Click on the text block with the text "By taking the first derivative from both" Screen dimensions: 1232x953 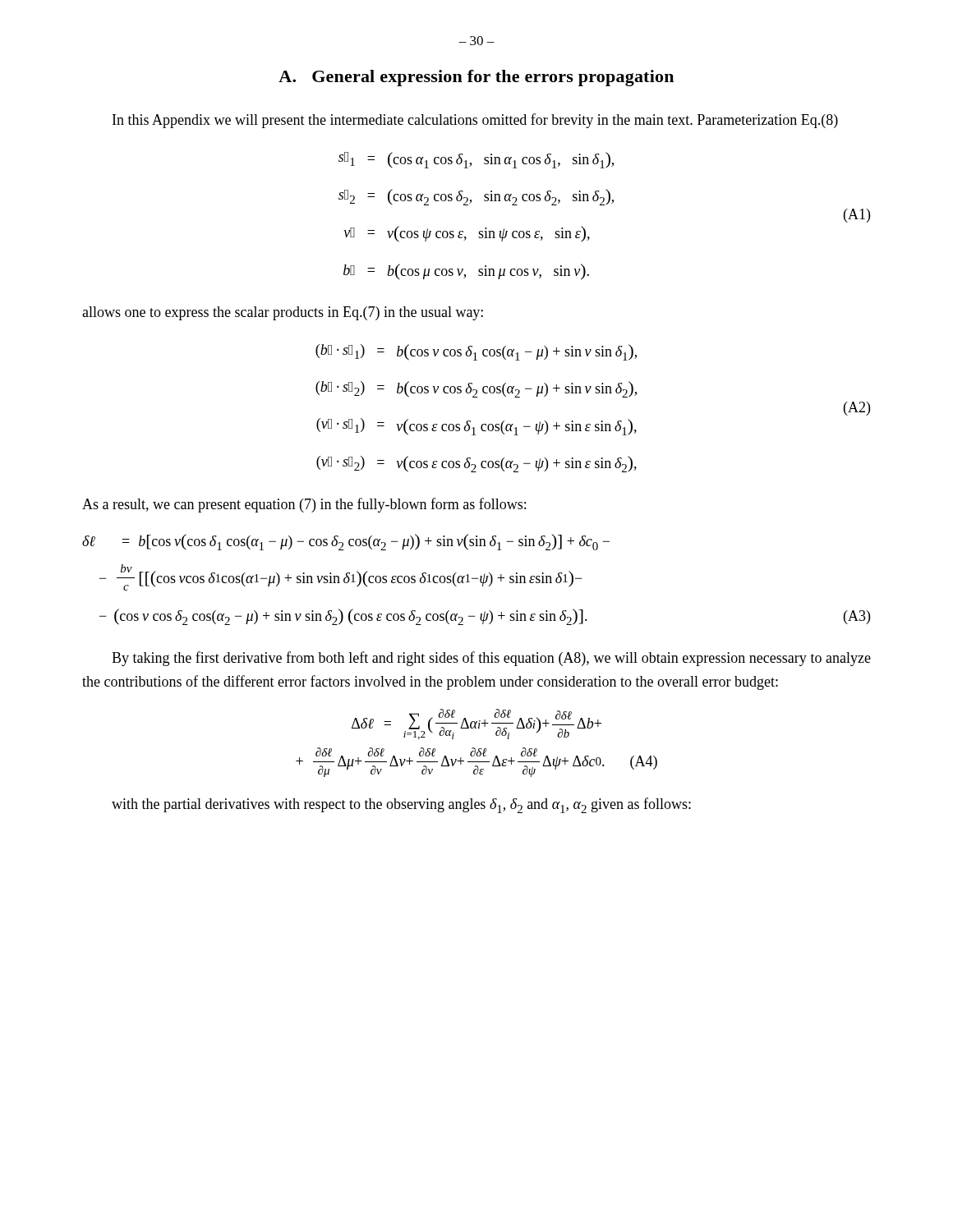click(476, 669)
